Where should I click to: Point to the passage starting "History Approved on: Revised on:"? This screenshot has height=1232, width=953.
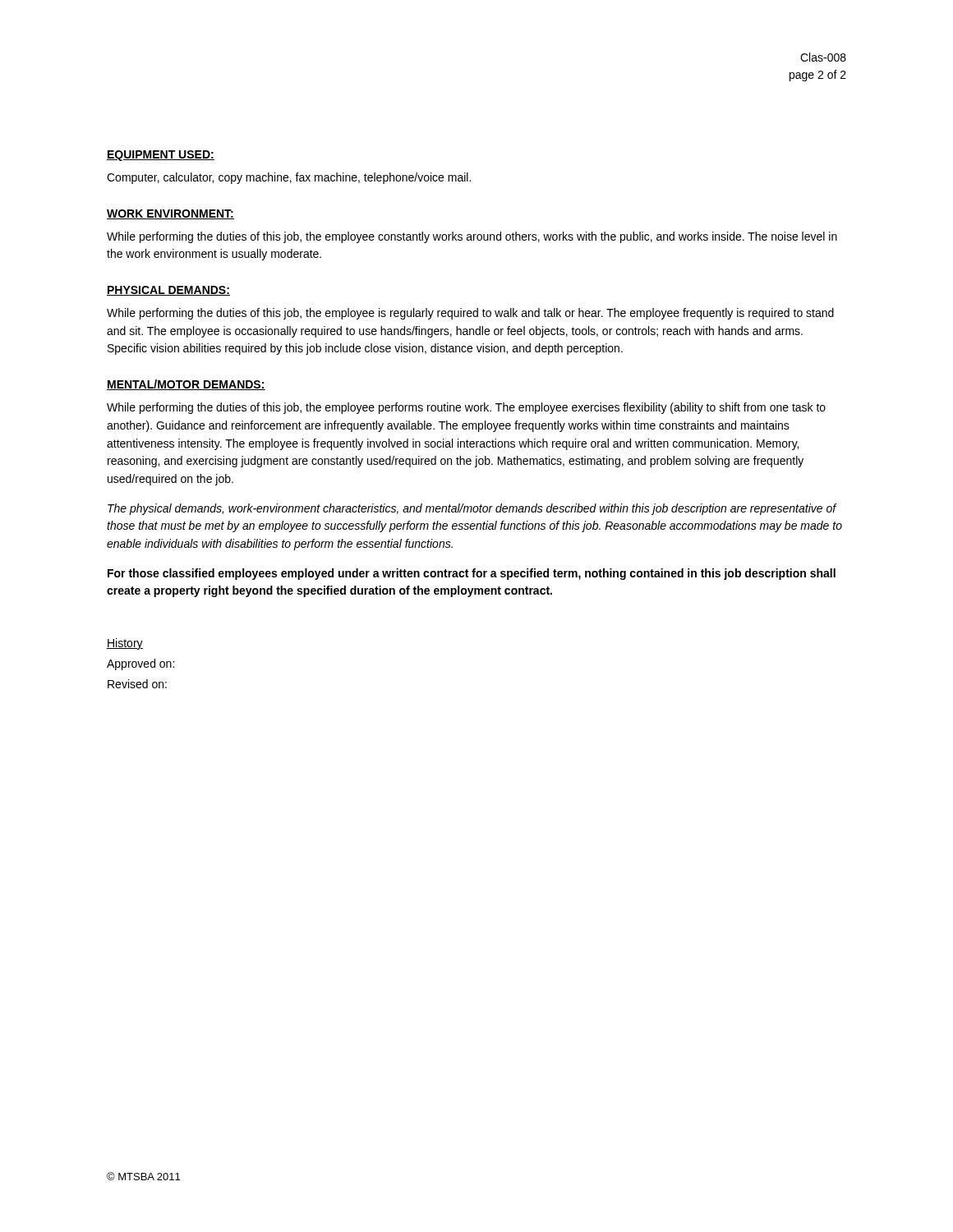coord(141,664)
